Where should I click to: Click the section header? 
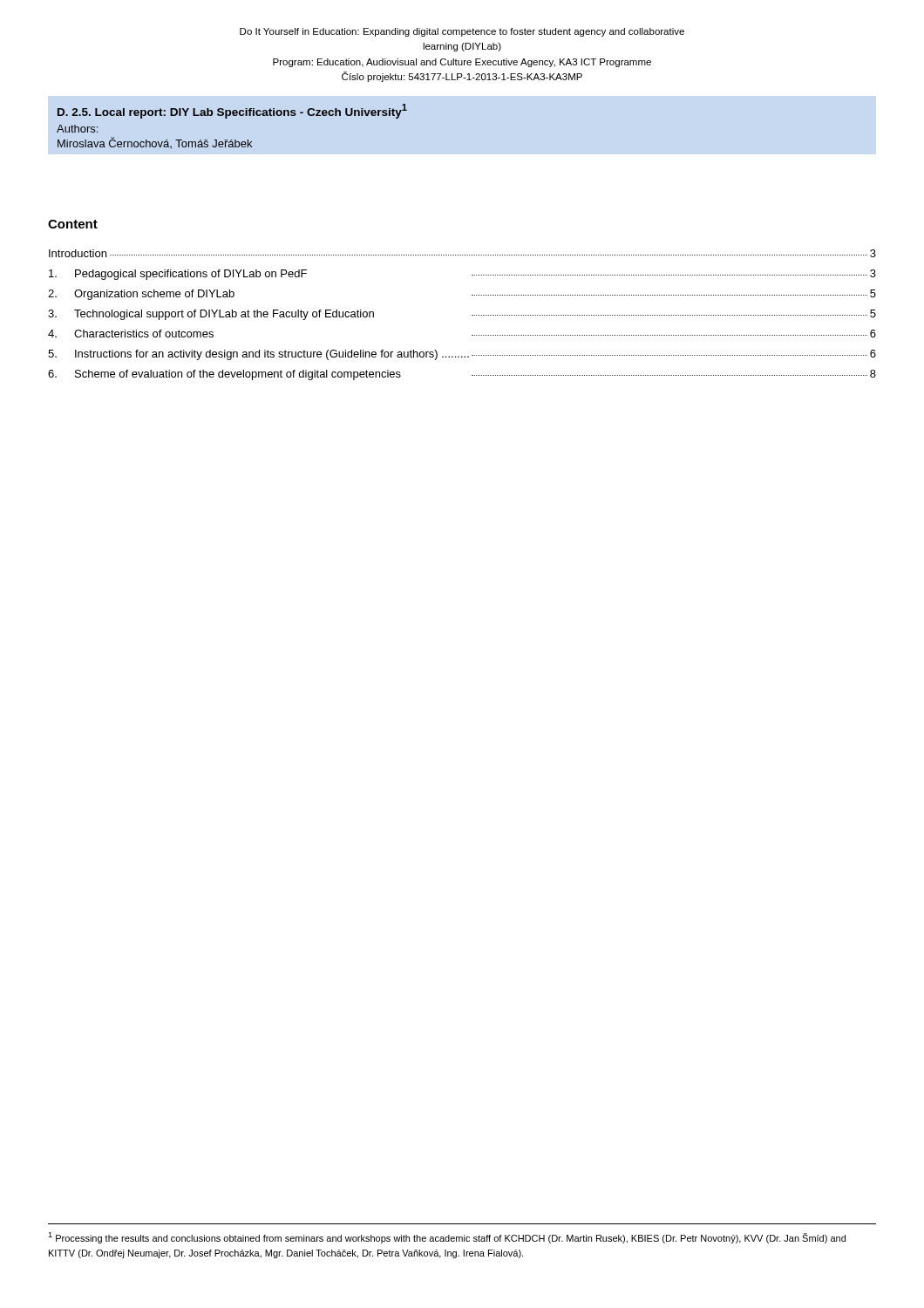point(73,224)
